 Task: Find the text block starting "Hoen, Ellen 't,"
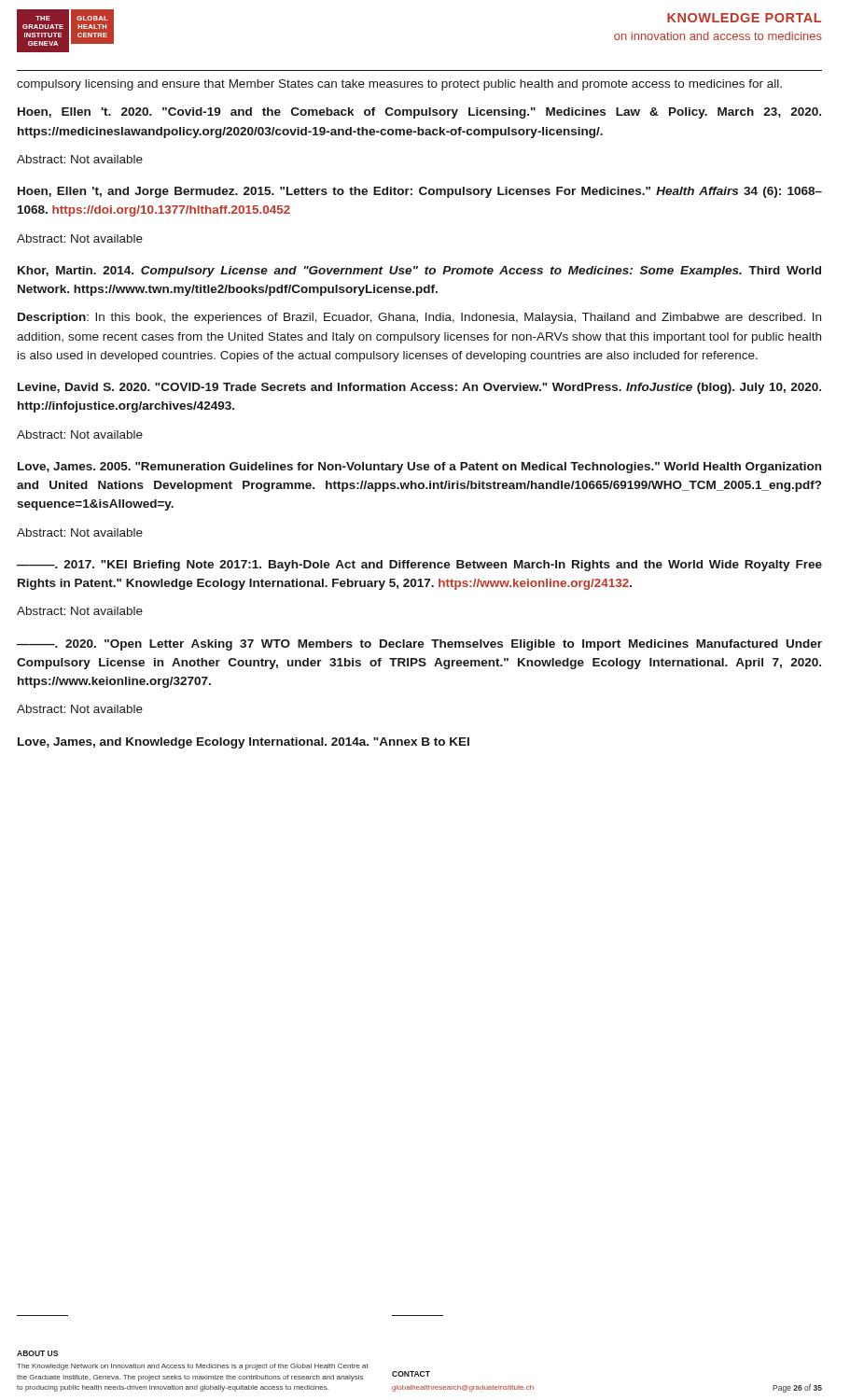click(419, 201)
